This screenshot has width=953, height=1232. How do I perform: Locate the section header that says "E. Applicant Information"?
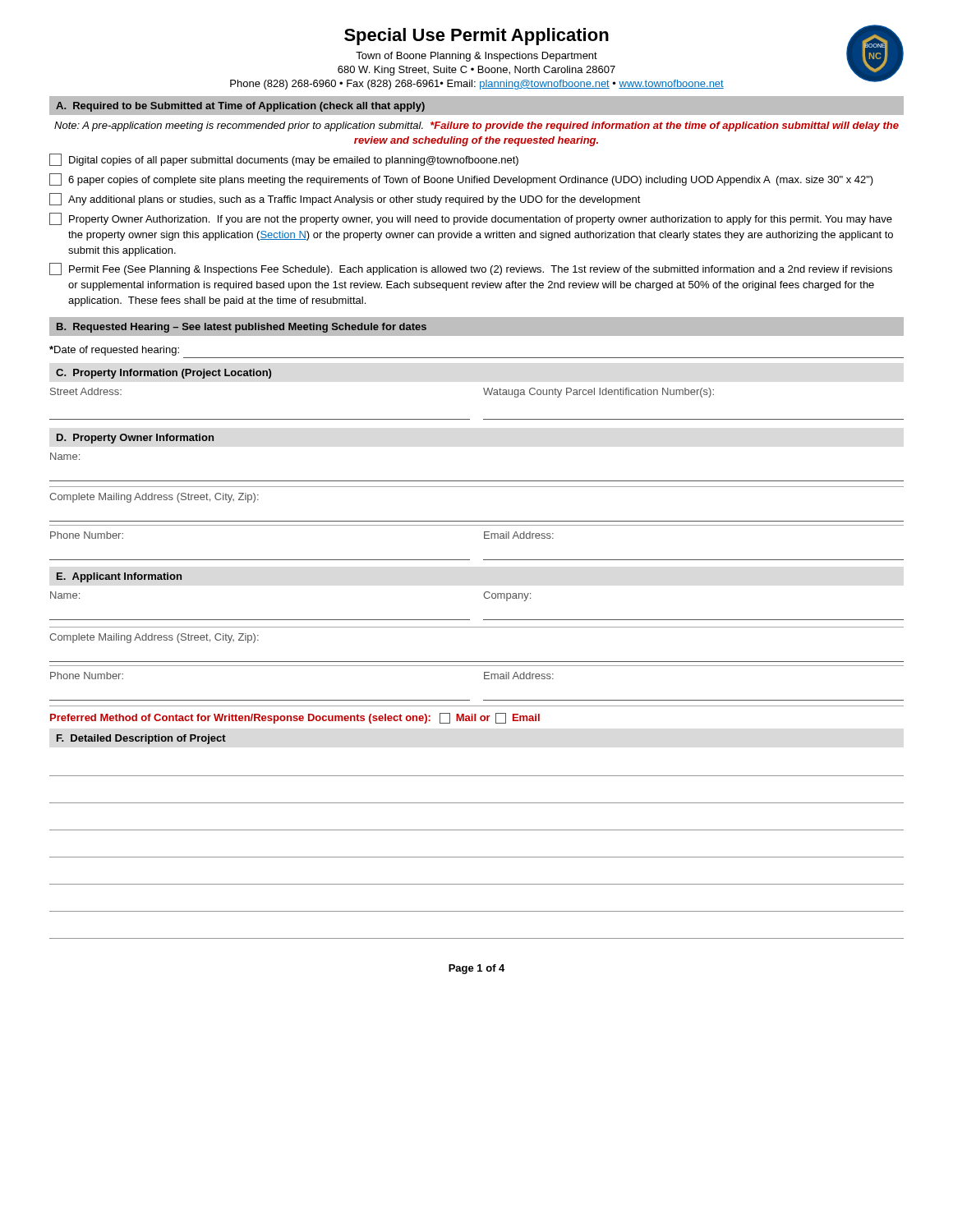tap(119, 577)
